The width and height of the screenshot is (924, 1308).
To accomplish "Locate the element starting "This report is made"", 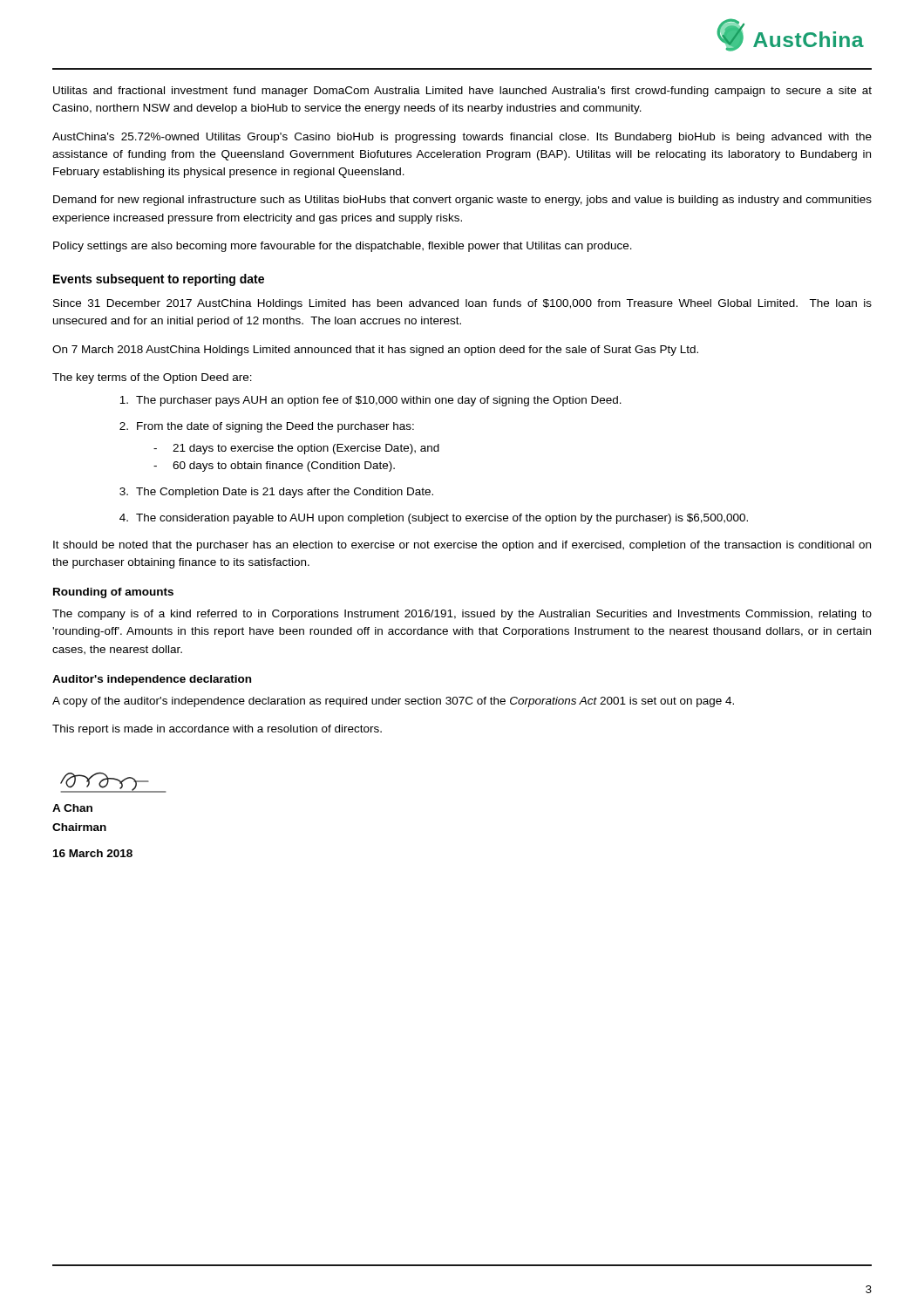I will [x=217, y=729].
